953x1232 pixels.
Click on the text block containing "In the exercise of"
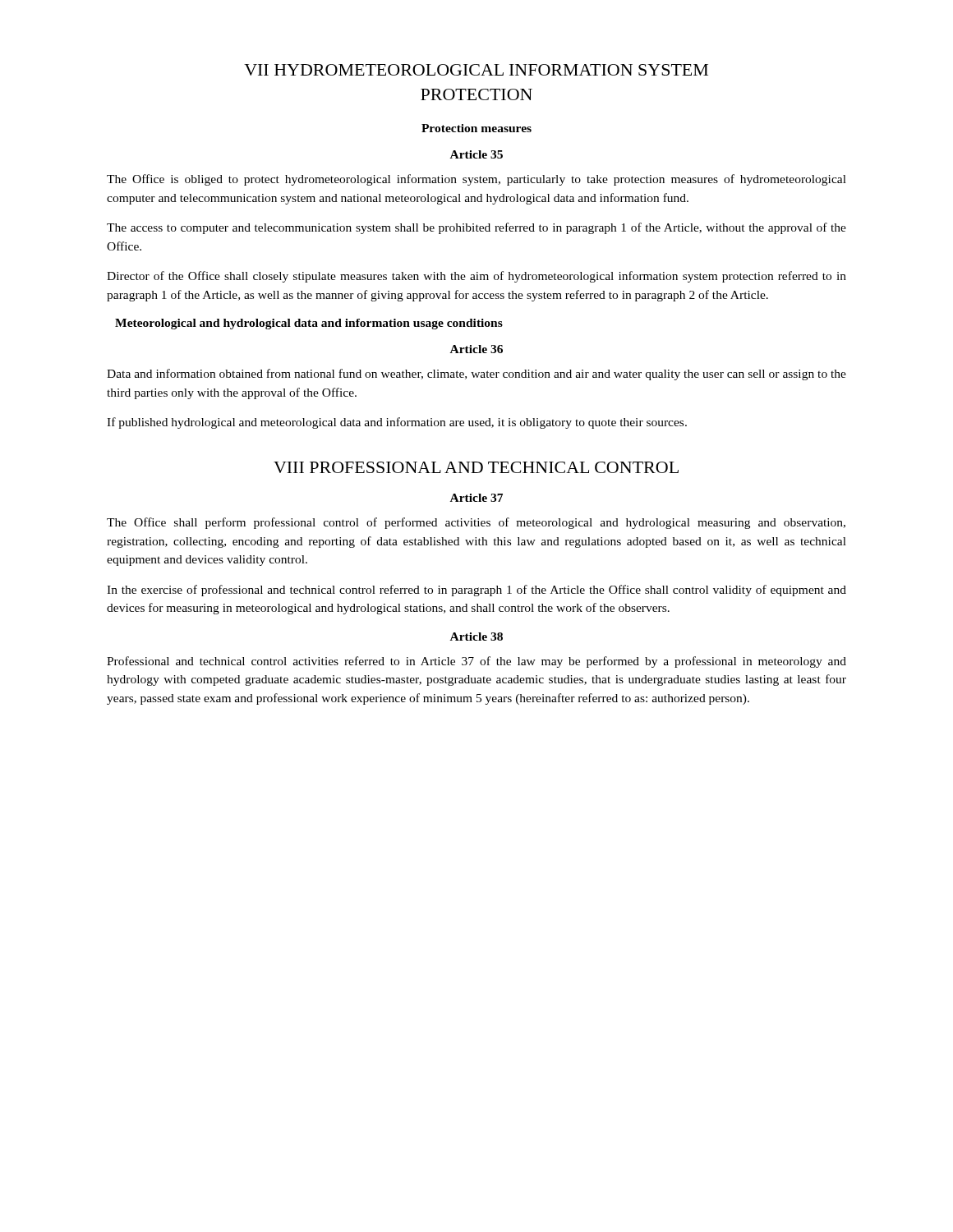[x=476, y=598]
